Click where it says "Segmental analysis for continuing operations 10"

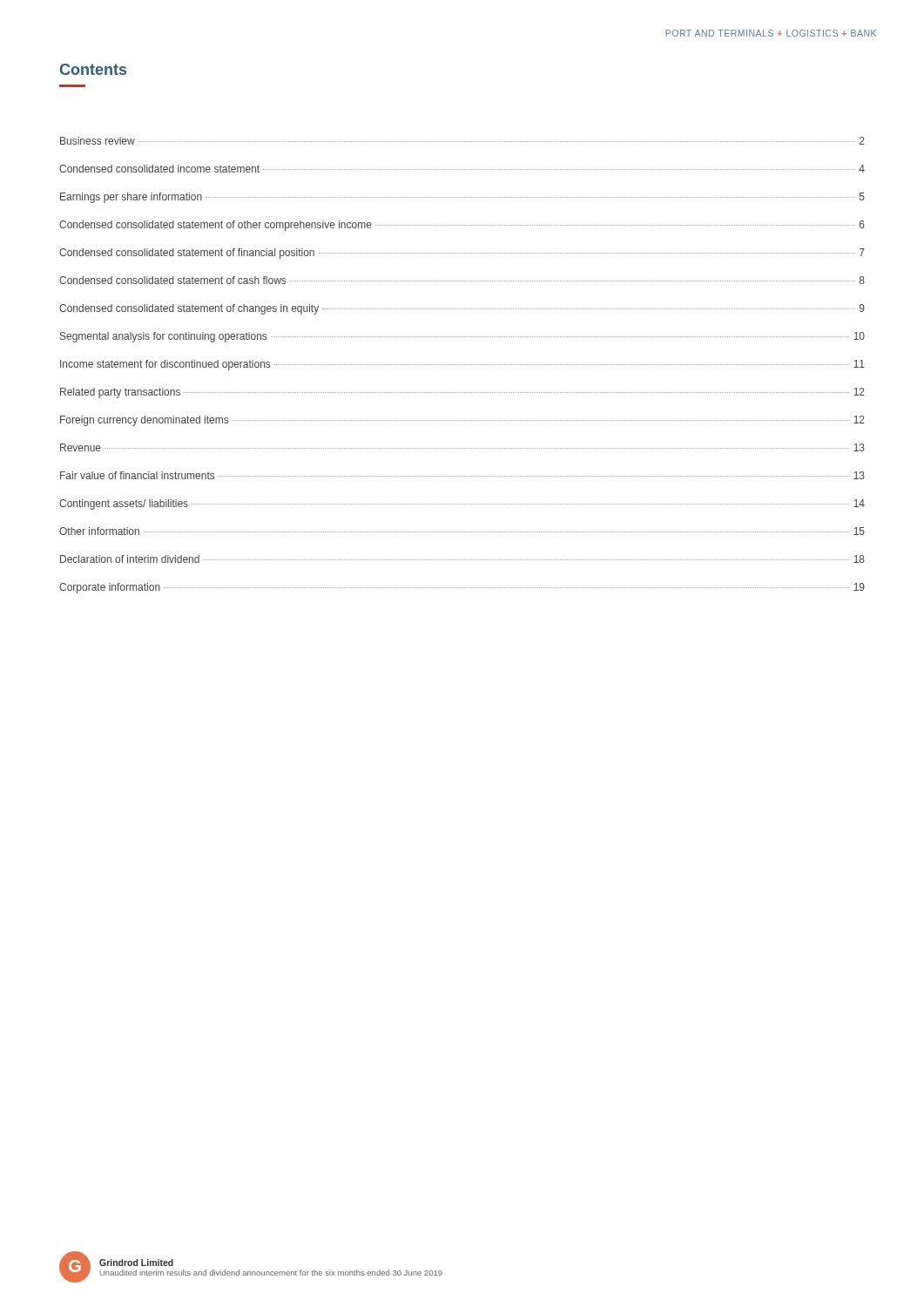(x=462, y=336)
